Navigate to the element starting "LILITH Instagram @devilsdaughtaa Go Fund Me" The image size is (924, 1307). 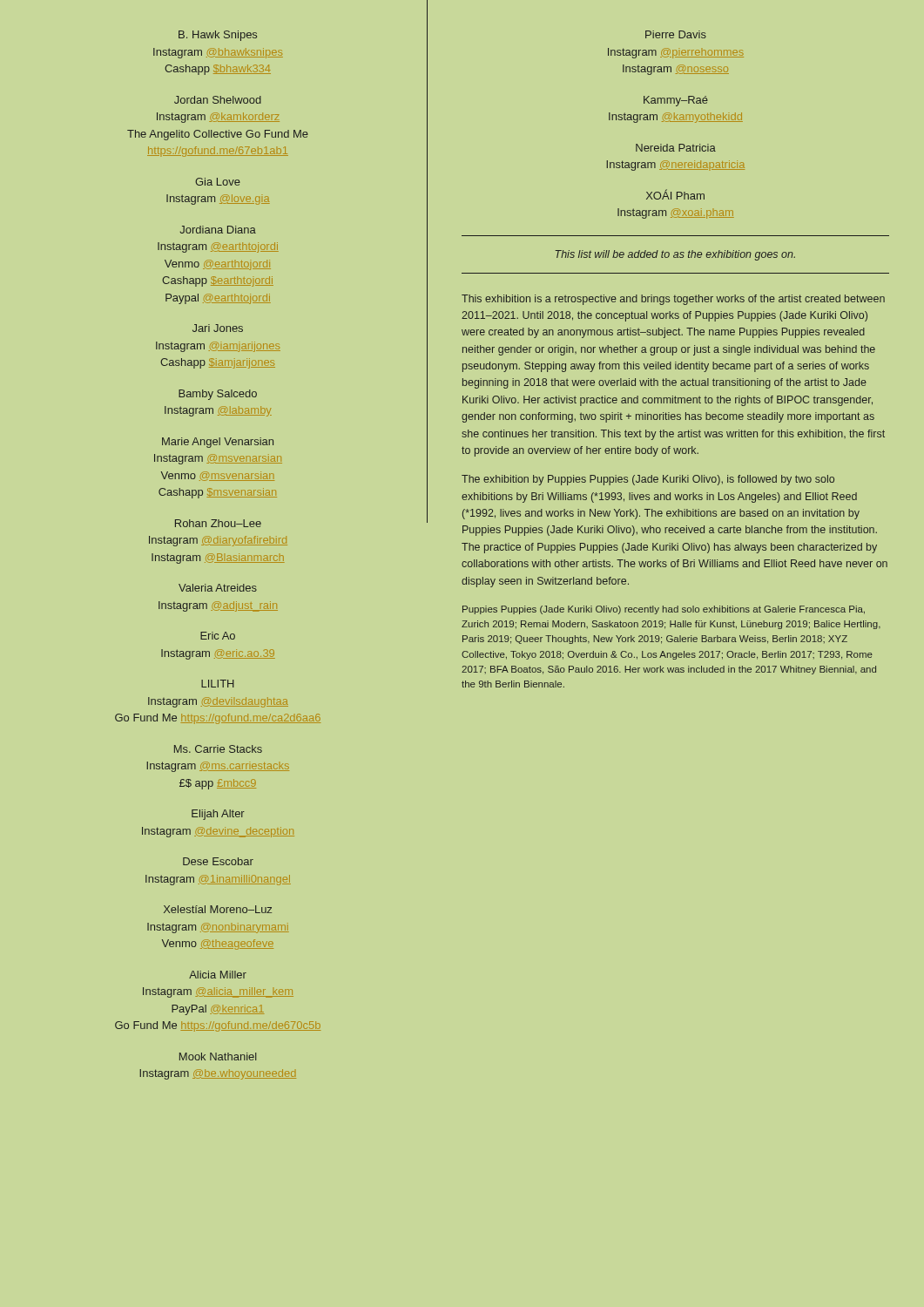(x=218, y=701)
